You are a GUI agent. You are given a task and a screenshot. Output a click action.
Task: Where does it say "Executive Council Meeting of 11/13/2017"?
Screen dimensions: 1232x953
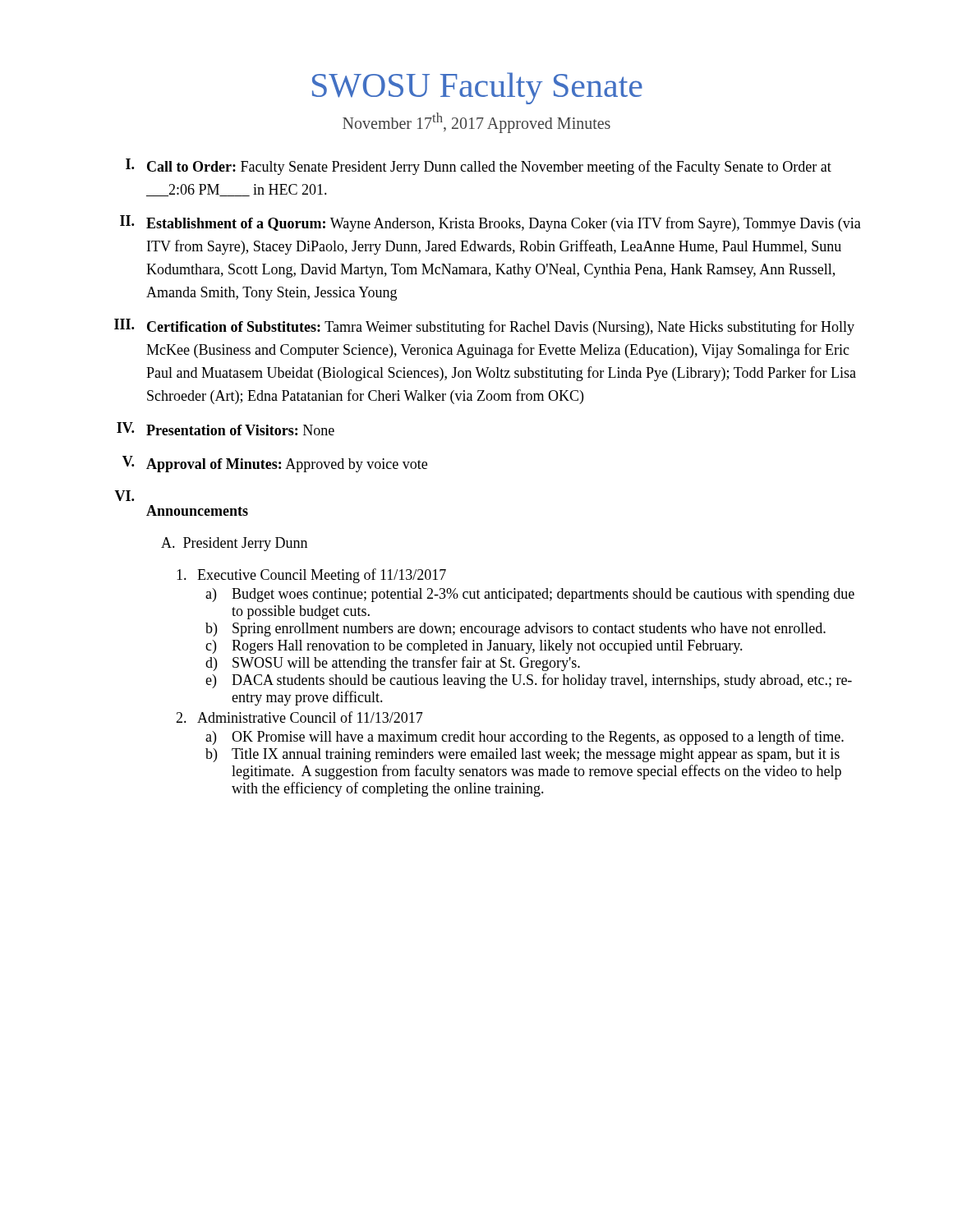click(311, 576)
